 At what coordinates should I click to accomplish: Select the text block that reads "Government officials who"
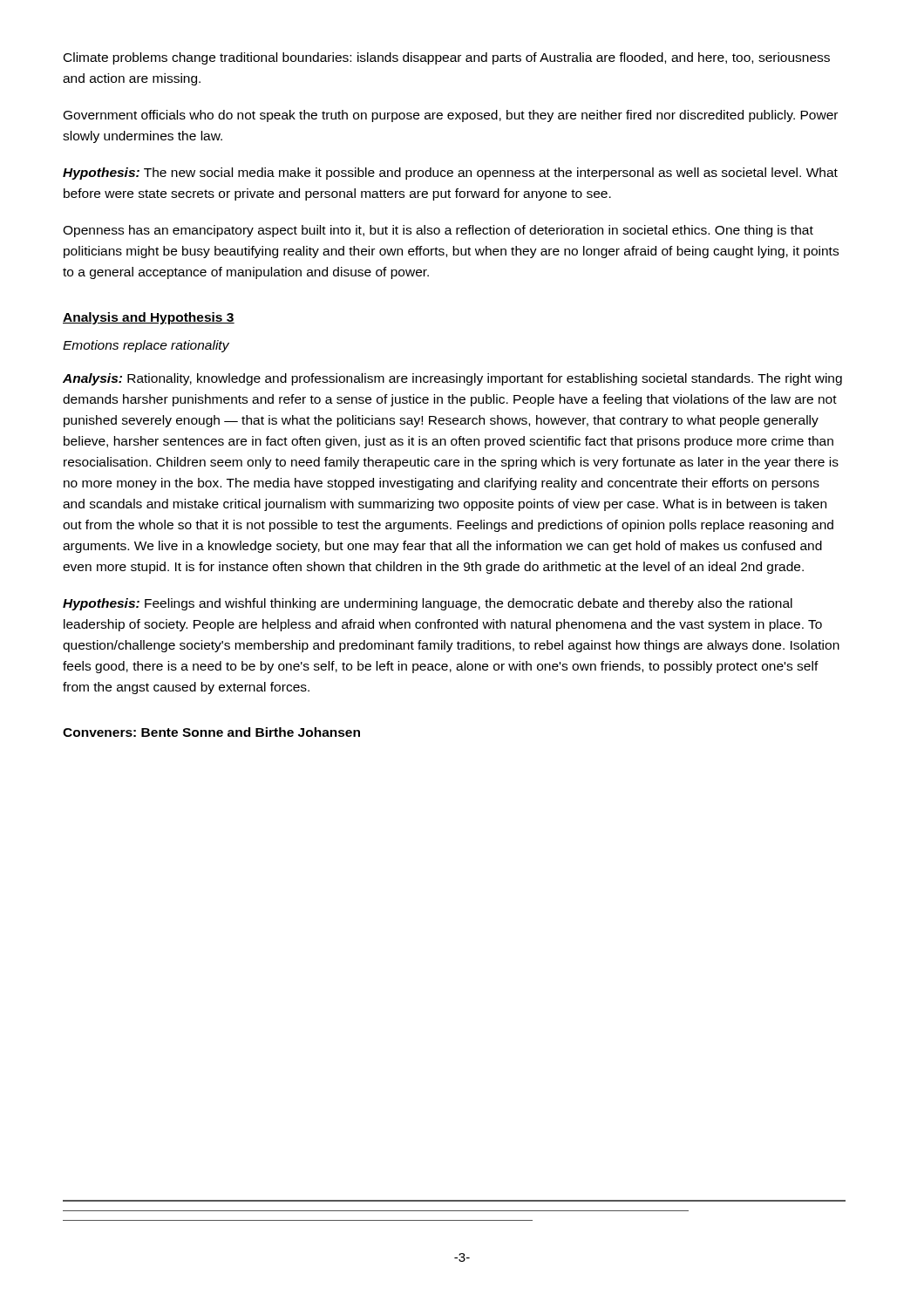[x=450, y=125]
